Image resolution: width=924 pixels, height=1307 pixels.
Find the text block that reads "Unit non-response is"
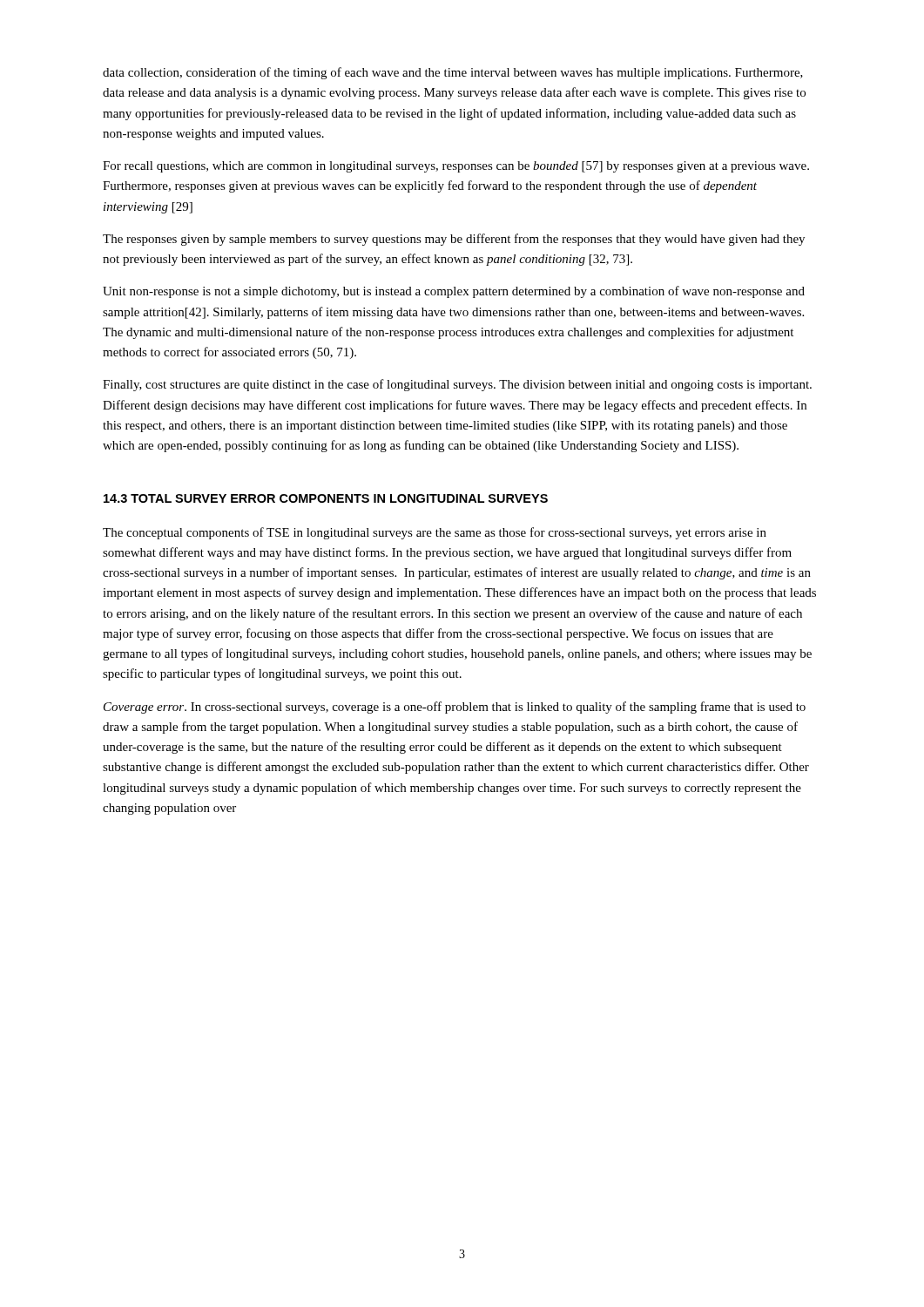462,322
